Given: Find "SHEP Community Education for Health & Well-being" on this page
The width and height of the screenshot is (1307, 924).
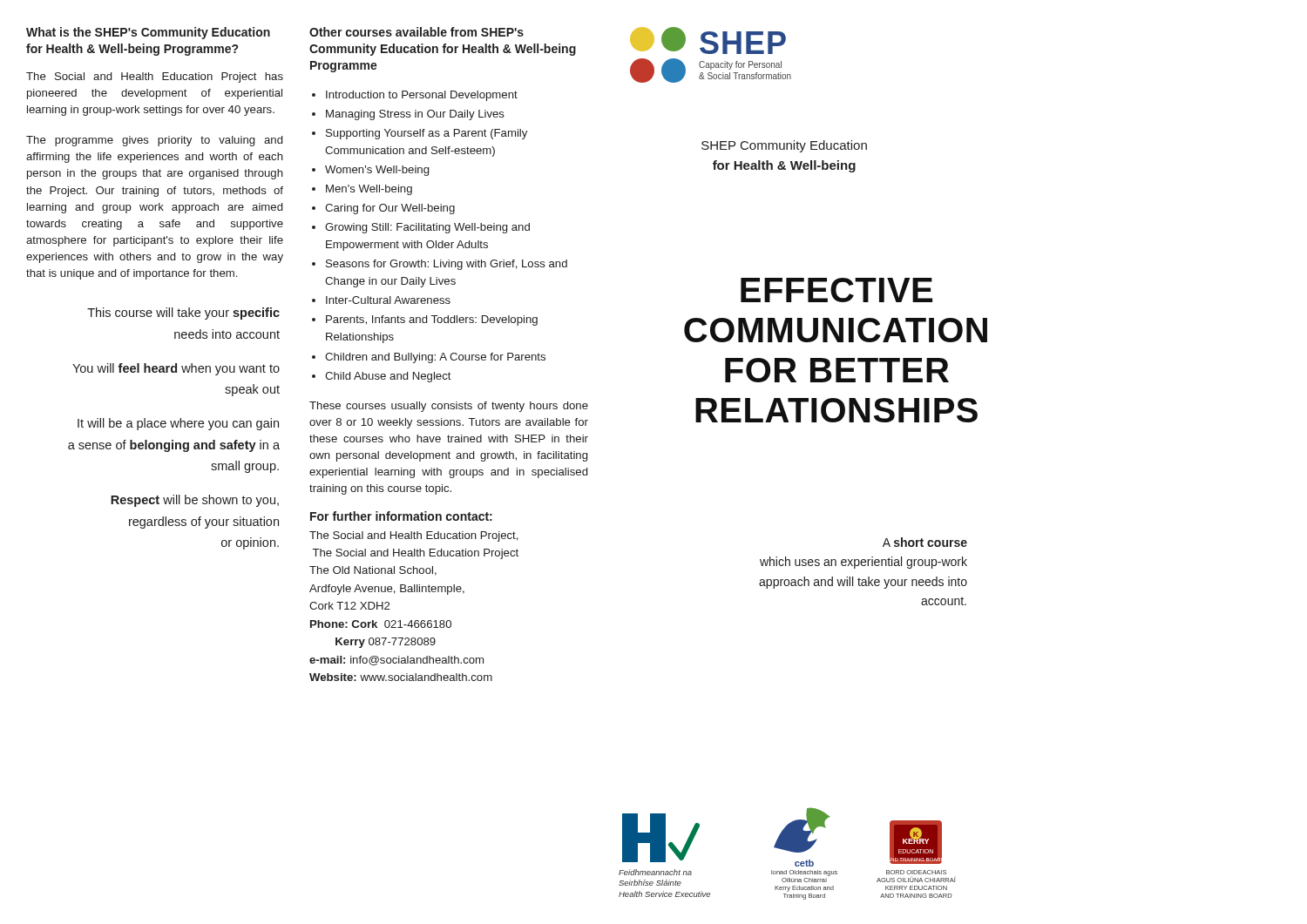Looking at the screenshot, I should [784, 155].
